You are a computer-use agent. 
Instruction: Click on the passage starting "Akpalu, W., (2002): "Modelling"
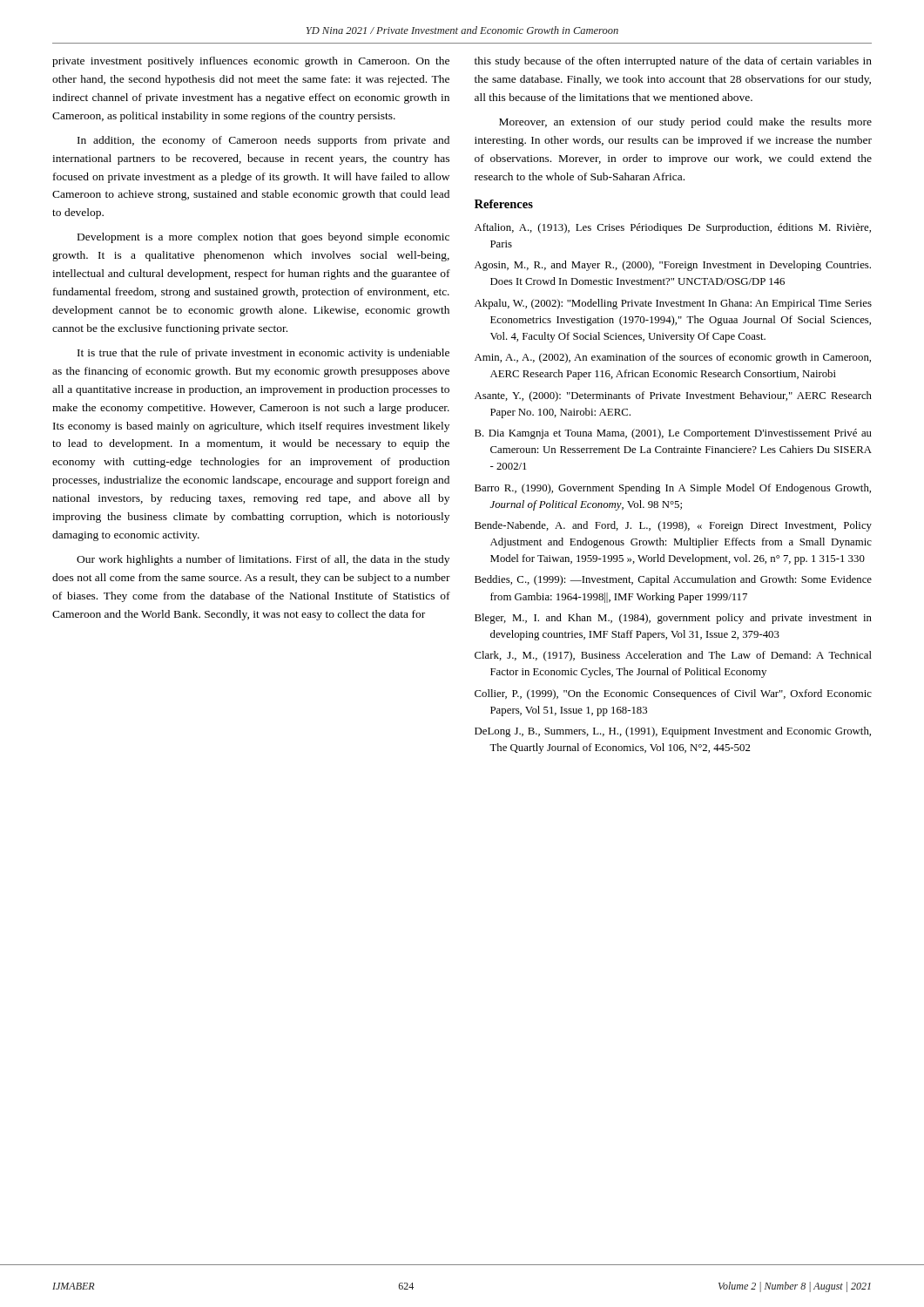coord(673,320)
